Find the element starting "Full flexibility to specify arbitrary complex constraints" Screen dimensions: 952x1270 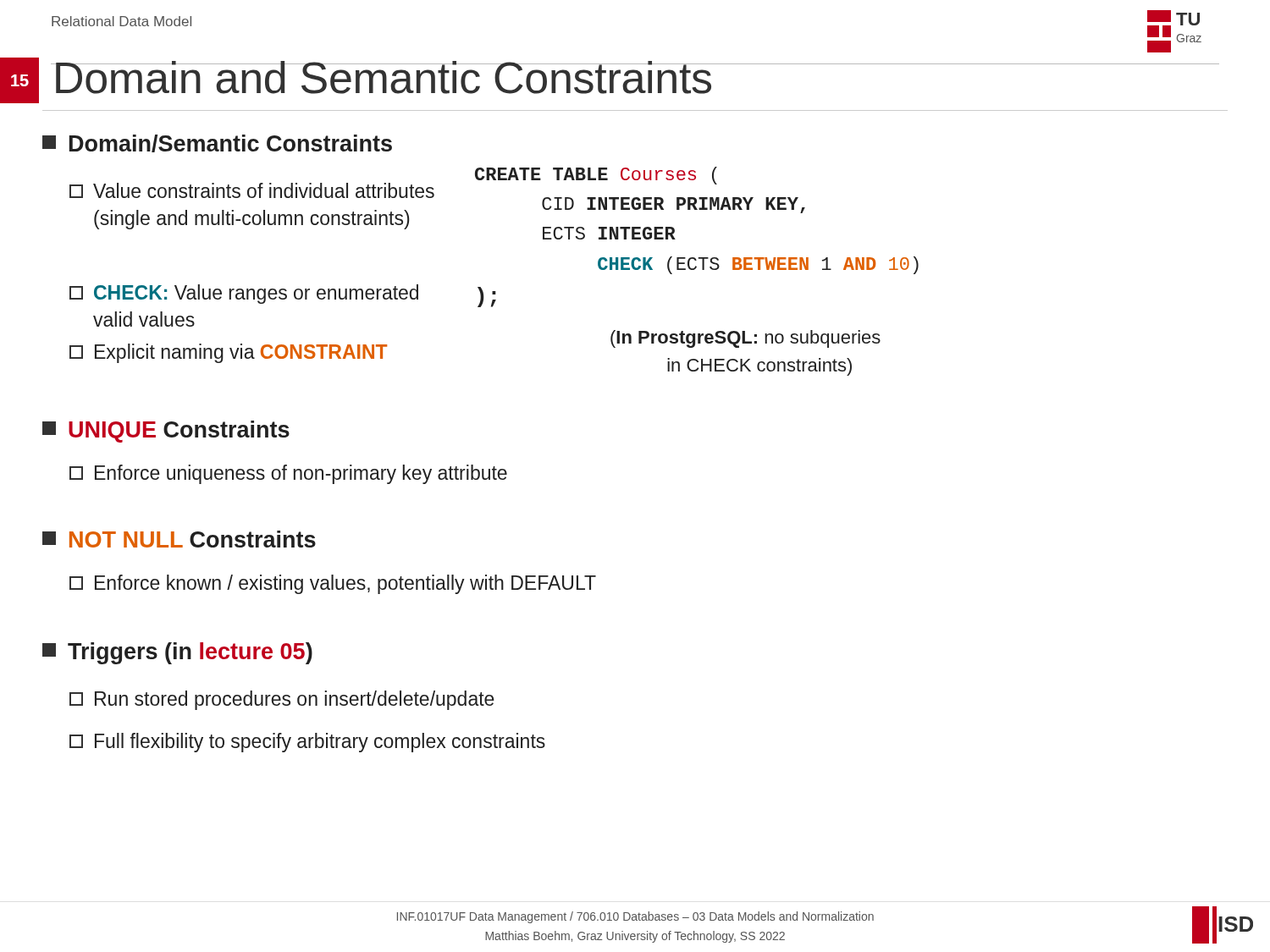[307, 741]
